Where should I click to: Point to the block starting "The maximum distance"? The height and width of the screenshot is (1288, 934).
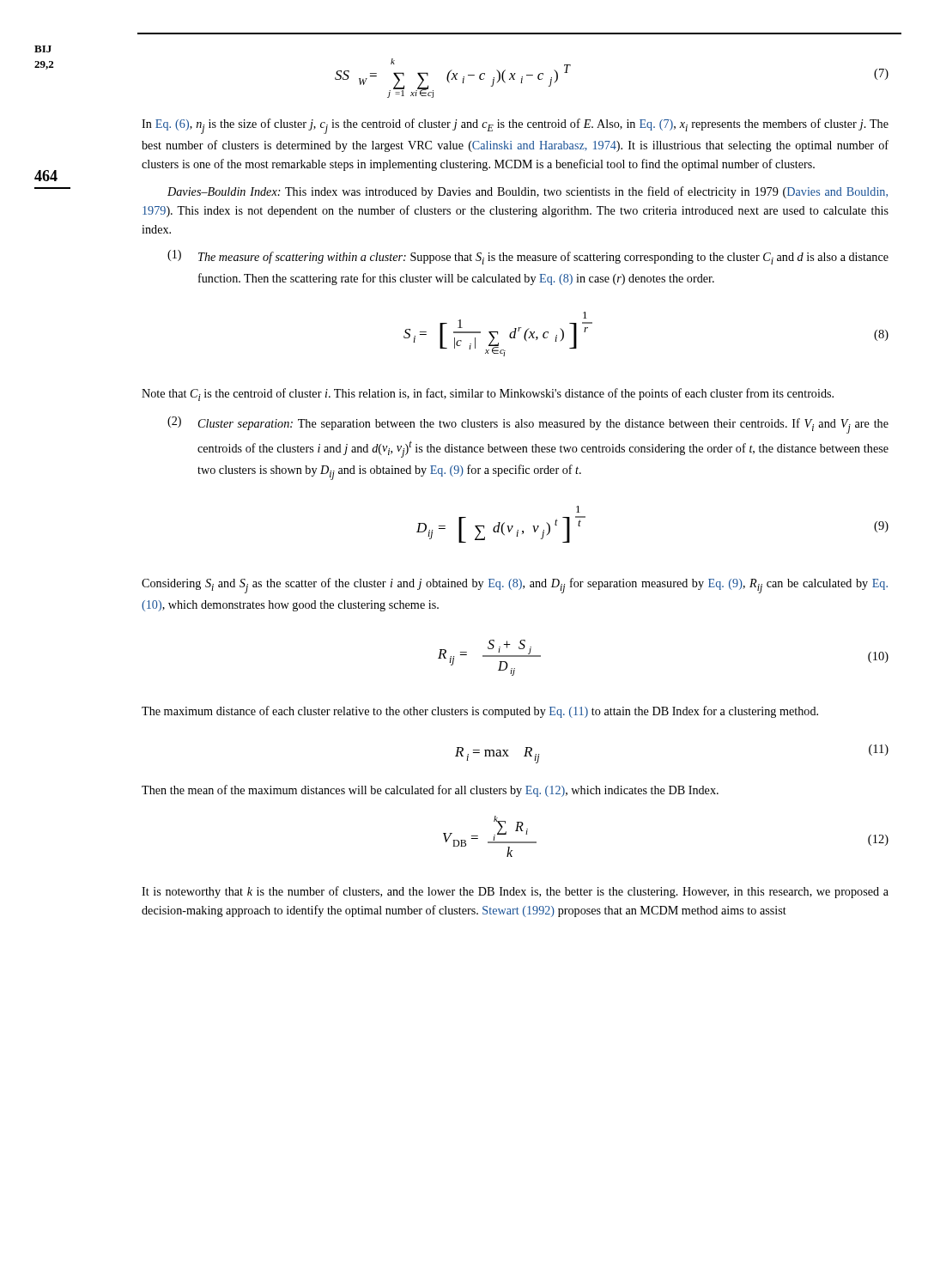(480, 711)
